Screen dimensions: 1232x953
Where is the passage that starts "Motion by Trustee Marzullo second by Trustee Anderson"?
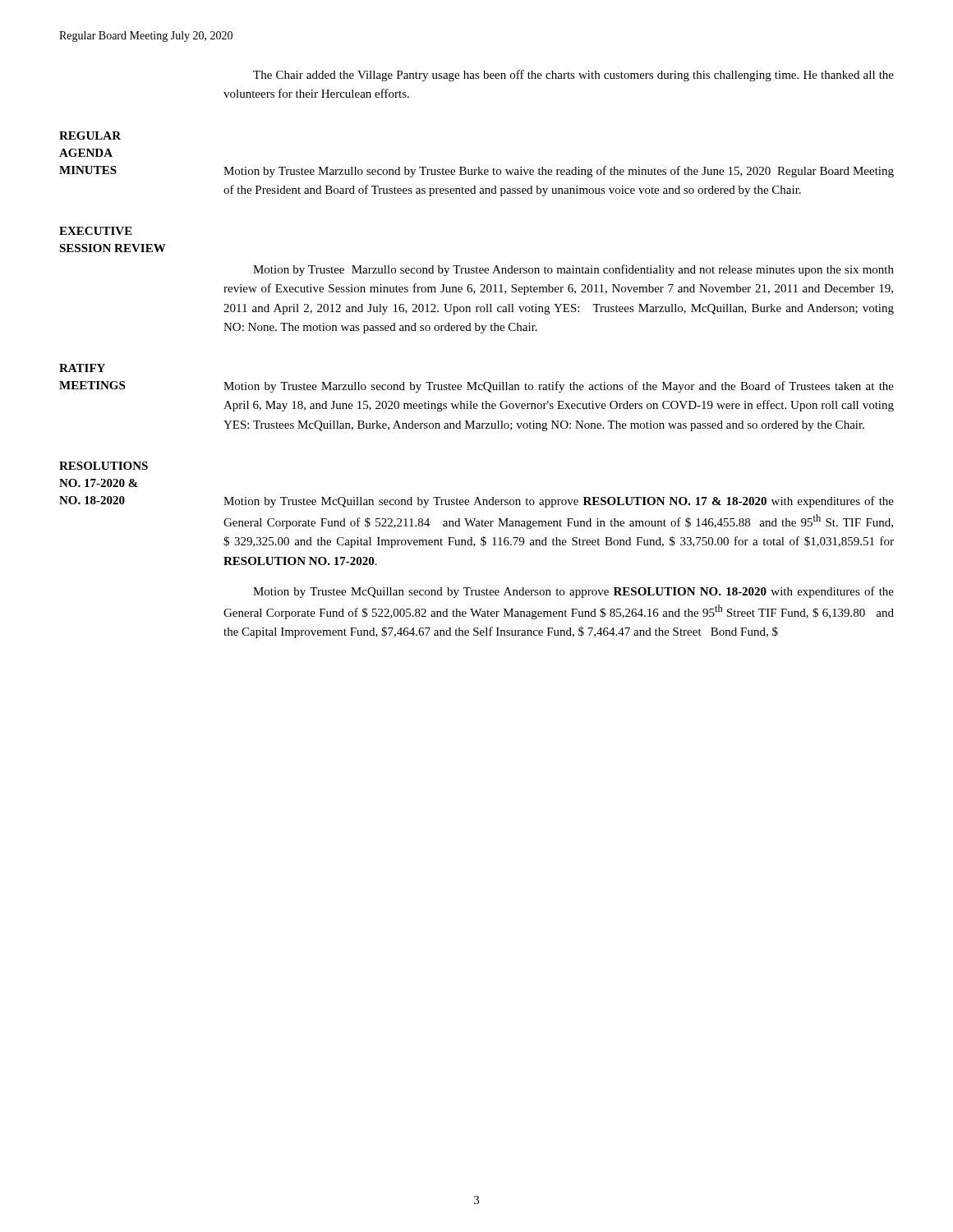(559, 298)
